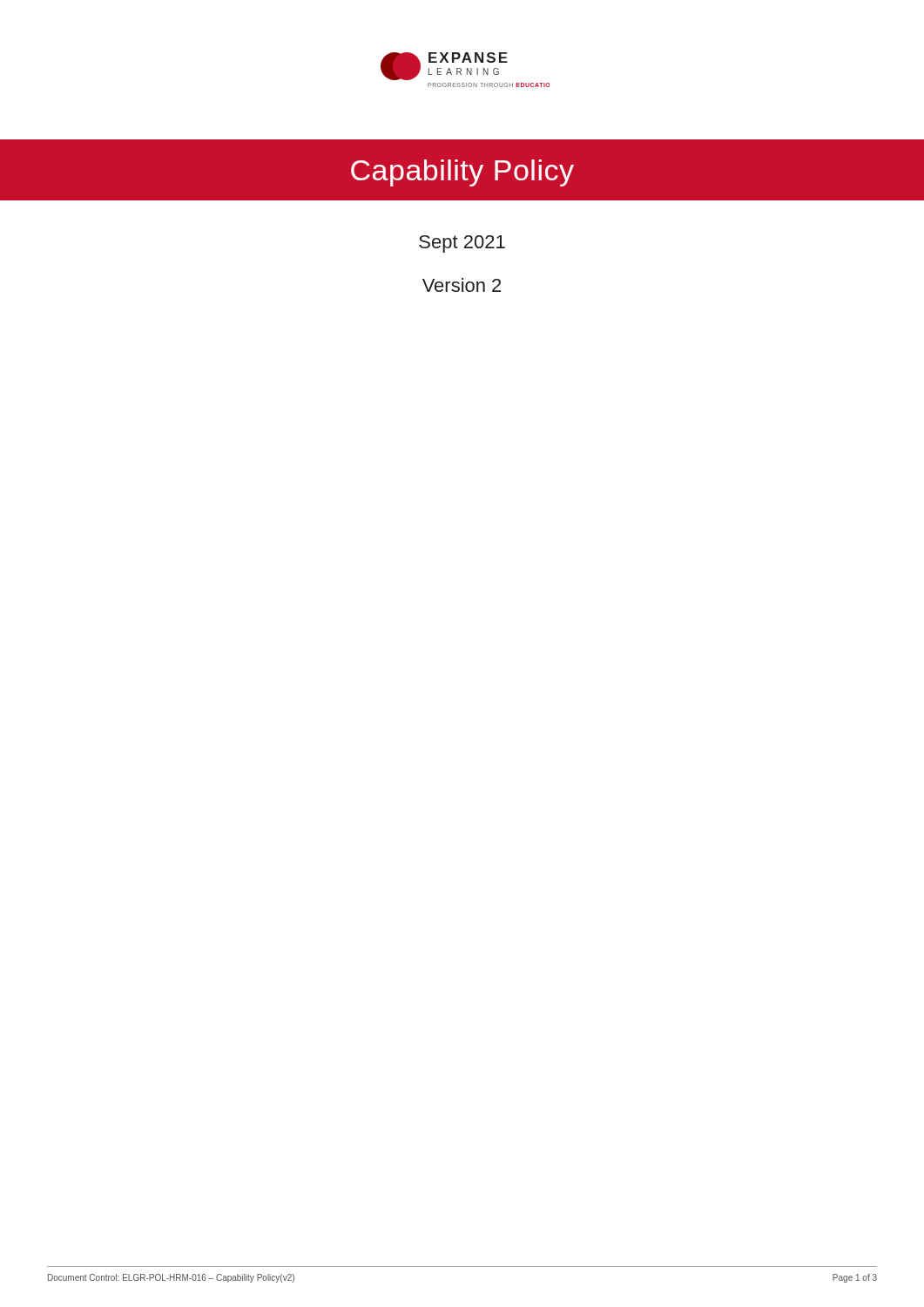
Task: Locate the logo
Action: [462, 78]
